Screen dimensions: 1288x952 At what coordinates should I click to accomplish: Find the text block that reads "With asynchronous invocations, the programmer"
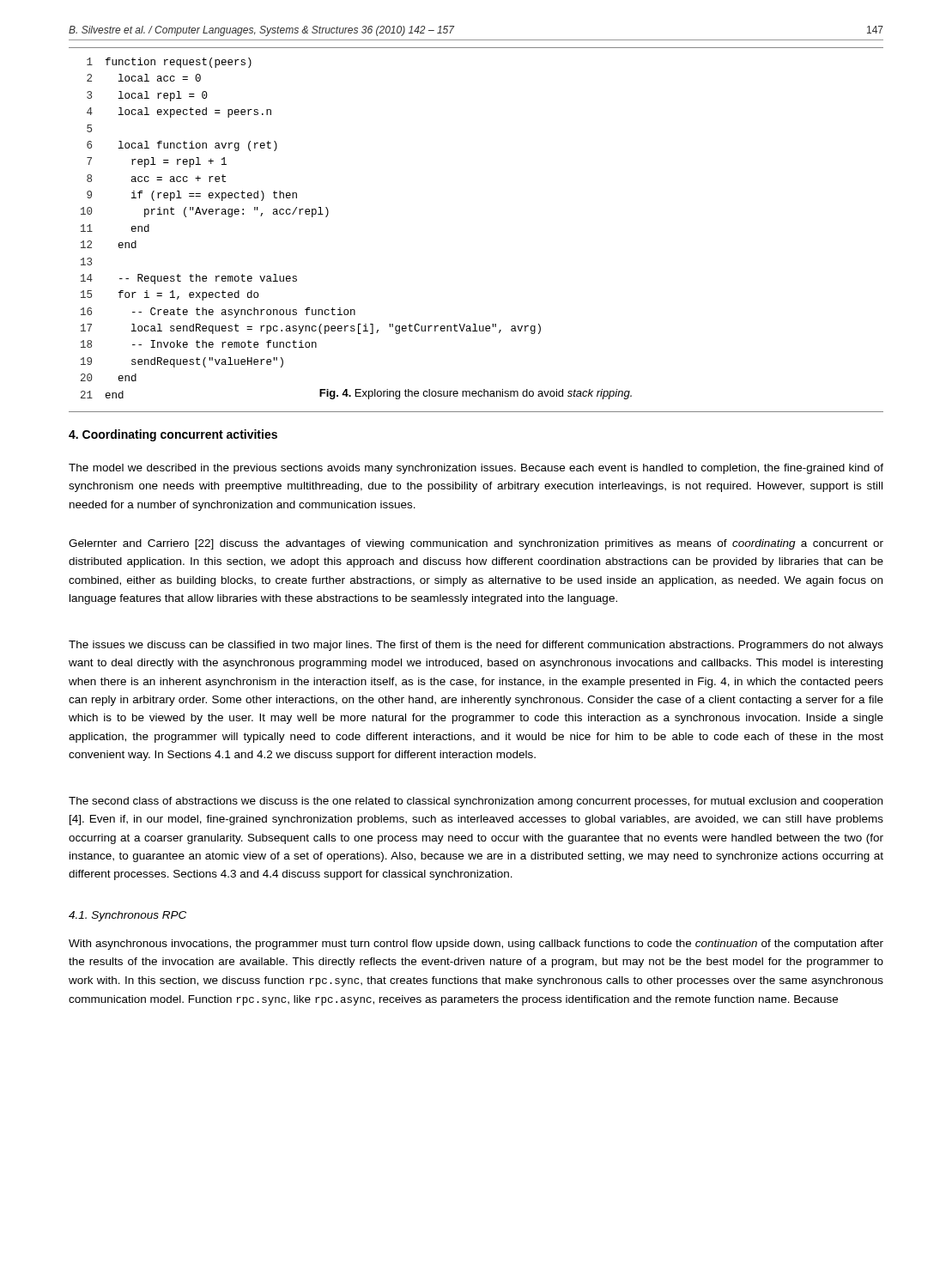click(476, 972)
